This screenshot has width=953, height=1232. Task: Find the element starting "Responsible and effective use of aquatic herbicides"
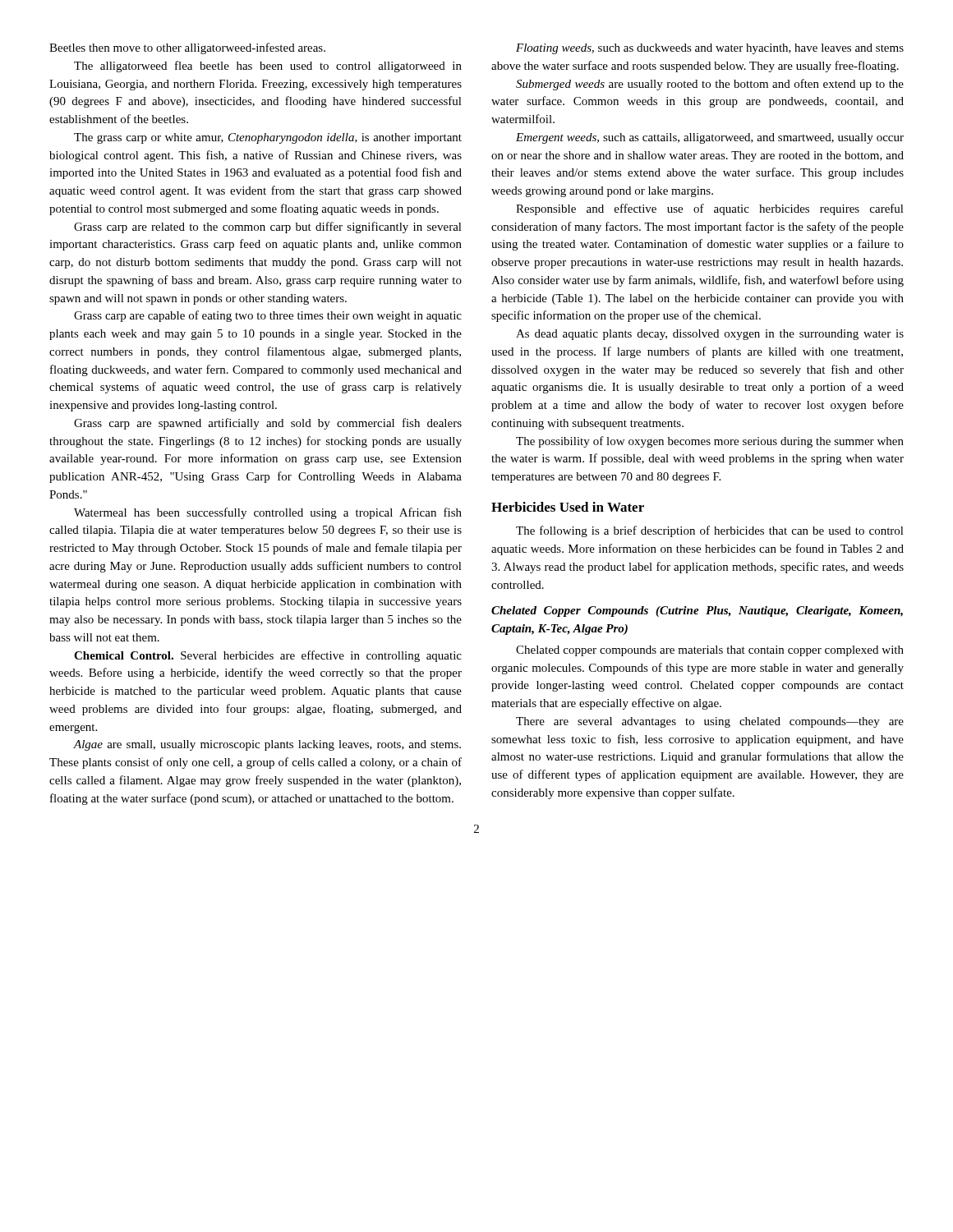[x=698, y=263]
